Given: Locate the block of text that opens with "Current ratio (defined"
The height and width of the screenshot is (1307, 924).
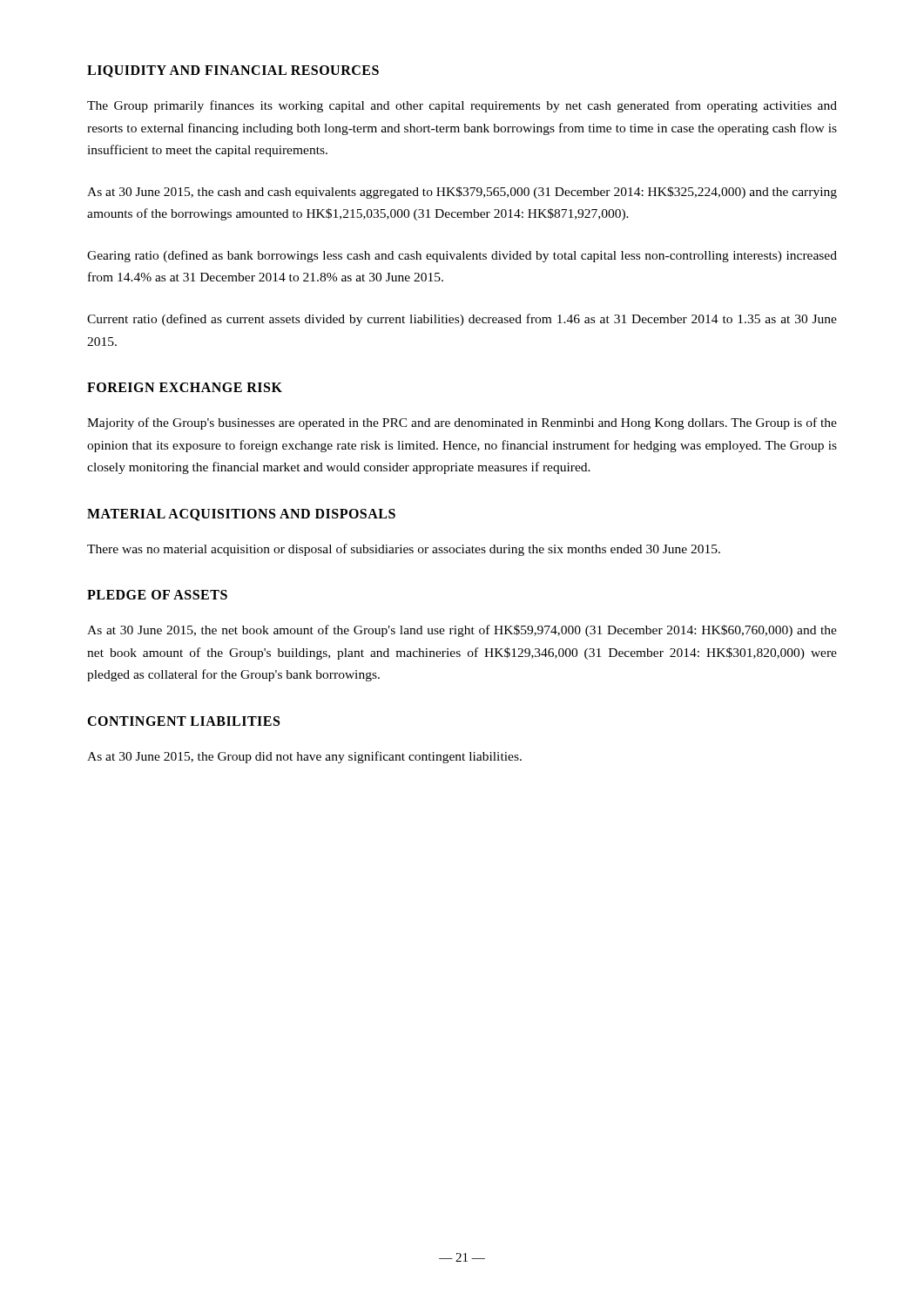Looking at the screenshot, I should pos(462,330).
